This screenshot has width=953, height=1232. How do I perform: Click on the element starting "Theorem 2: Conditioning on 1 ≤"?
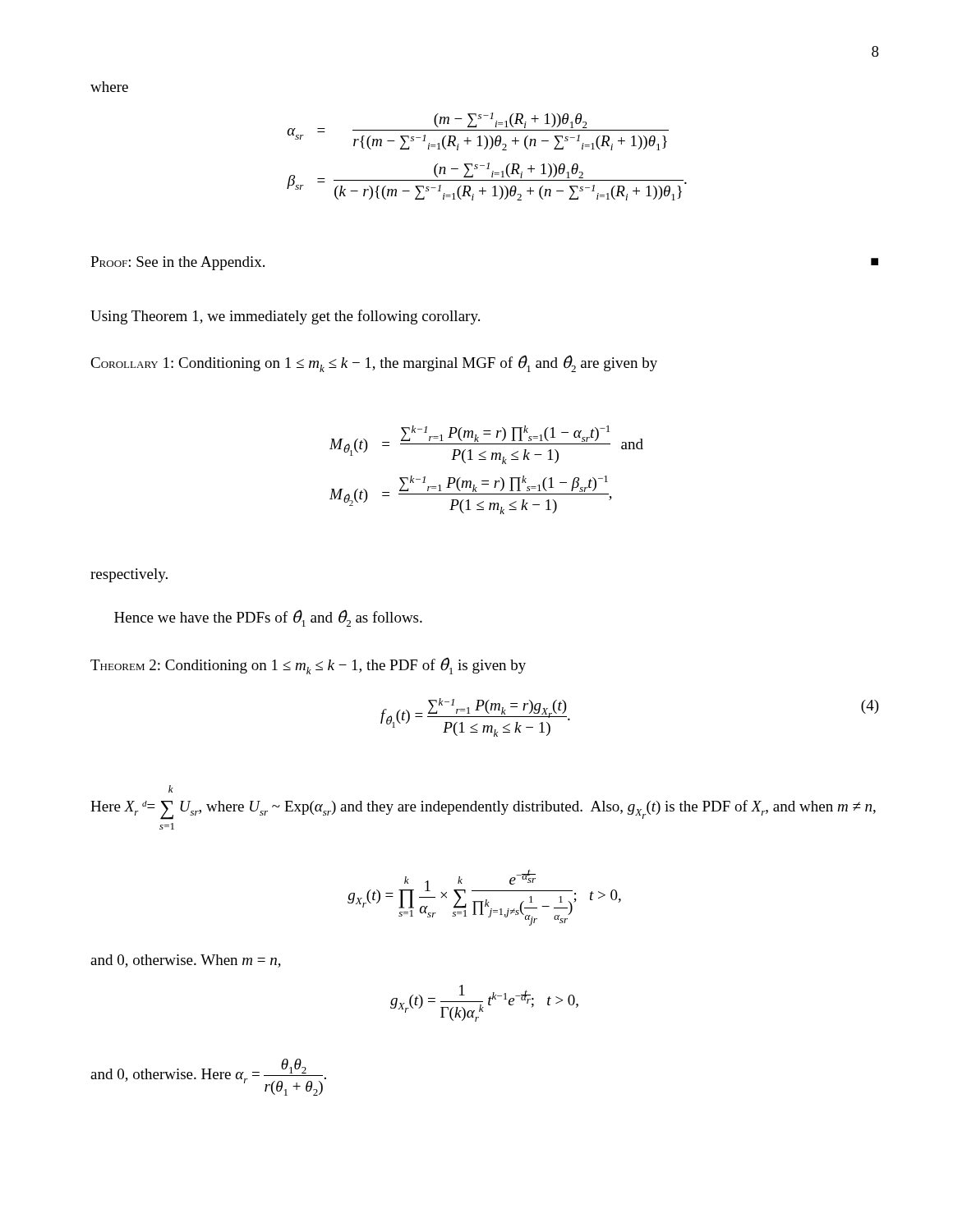(x=308, y=665)
